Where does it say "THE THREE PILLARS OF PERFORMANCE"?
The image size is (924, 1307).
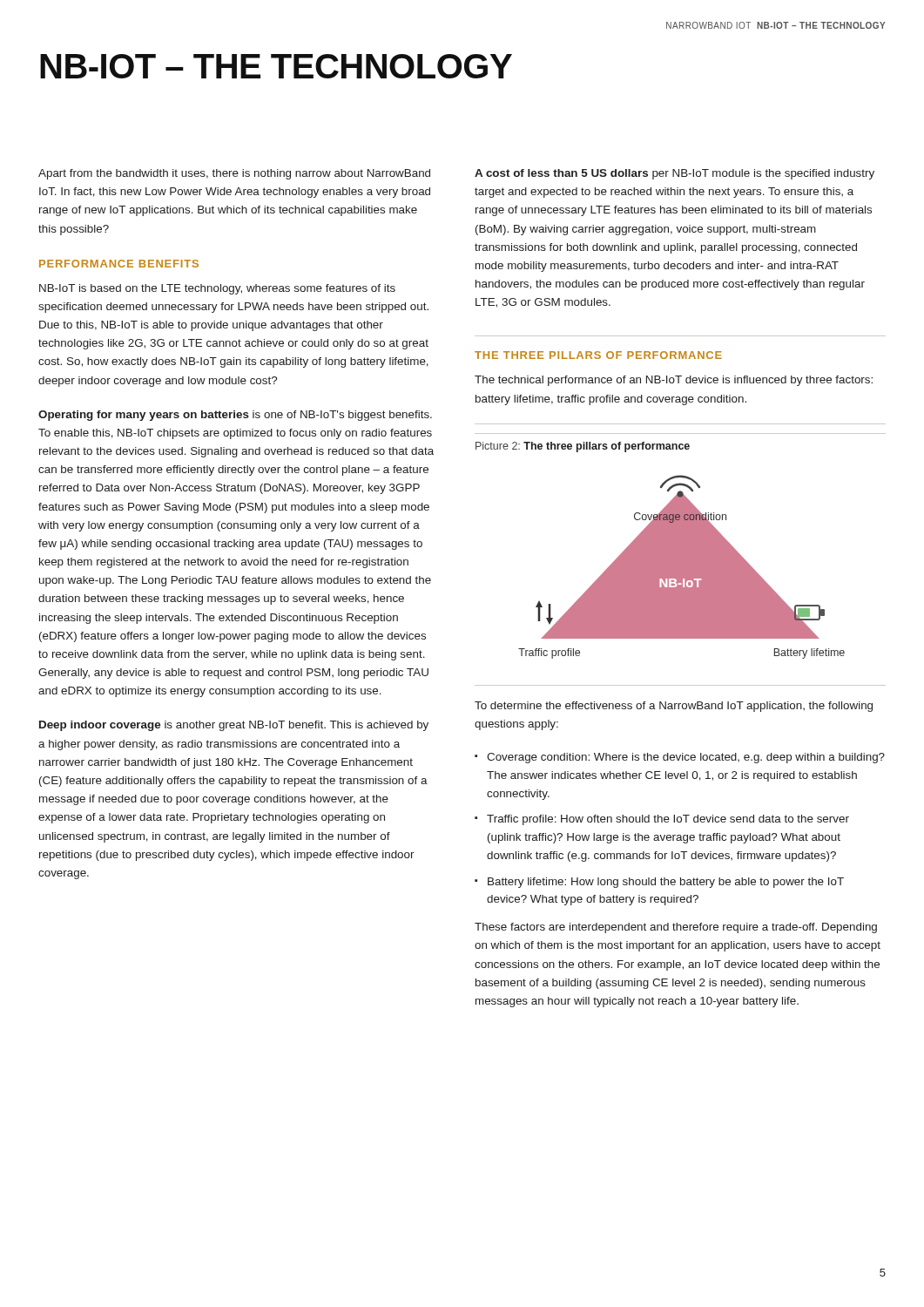[599, 355]
